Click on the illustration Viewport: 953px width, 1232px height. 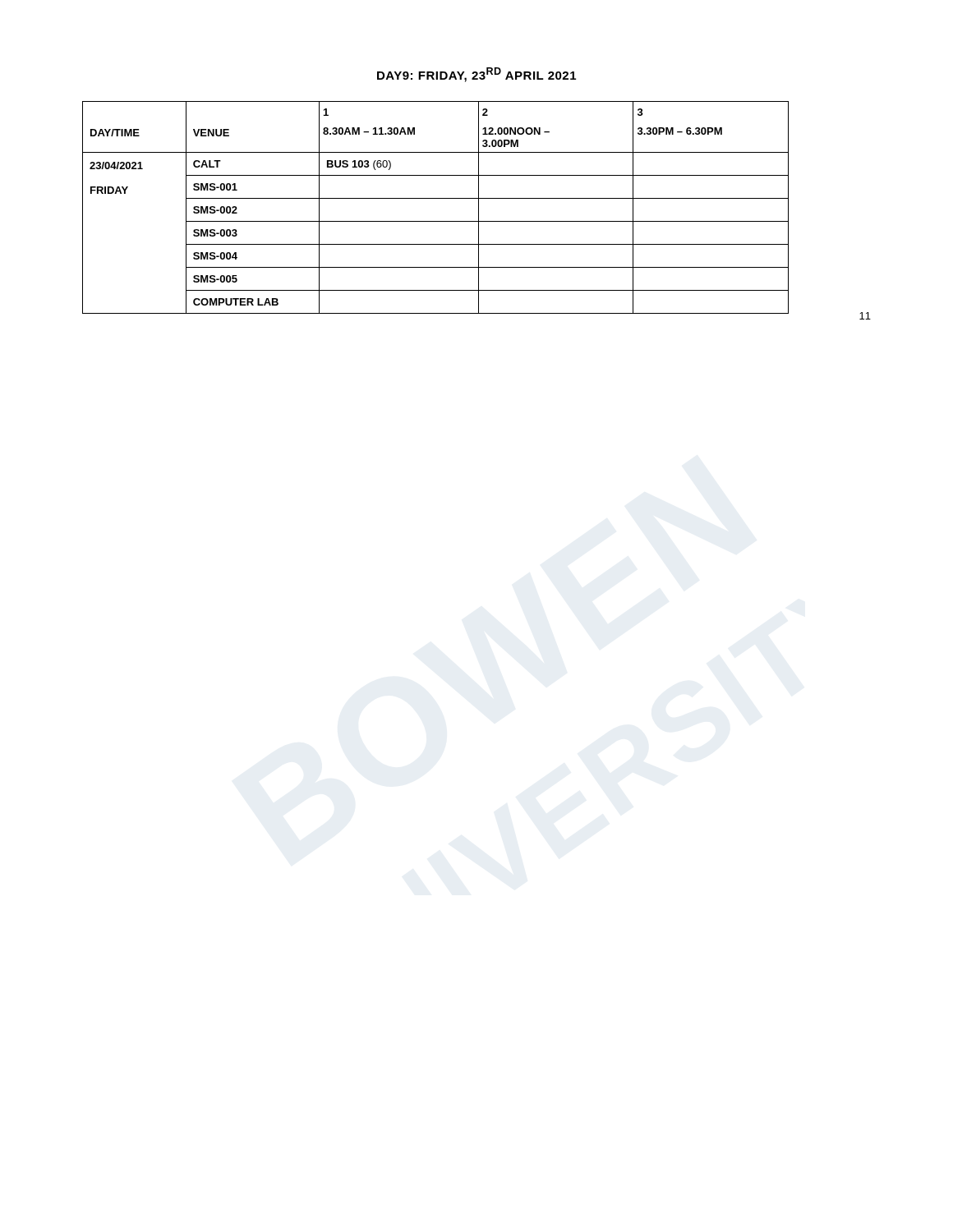click(x=435, y=575)
